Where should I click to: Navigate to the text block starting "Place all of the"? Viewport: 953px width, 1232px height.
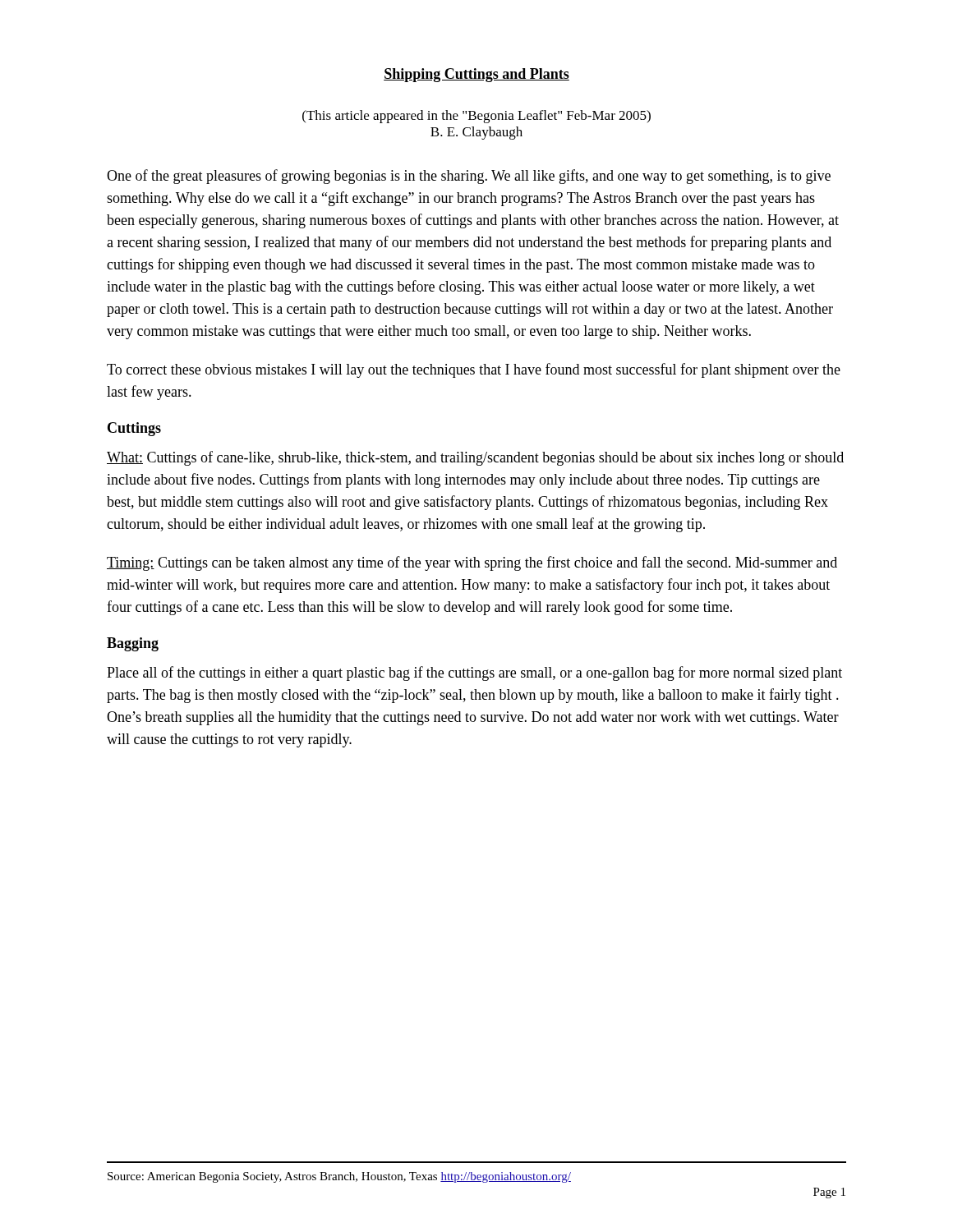(x=475, y=706)
